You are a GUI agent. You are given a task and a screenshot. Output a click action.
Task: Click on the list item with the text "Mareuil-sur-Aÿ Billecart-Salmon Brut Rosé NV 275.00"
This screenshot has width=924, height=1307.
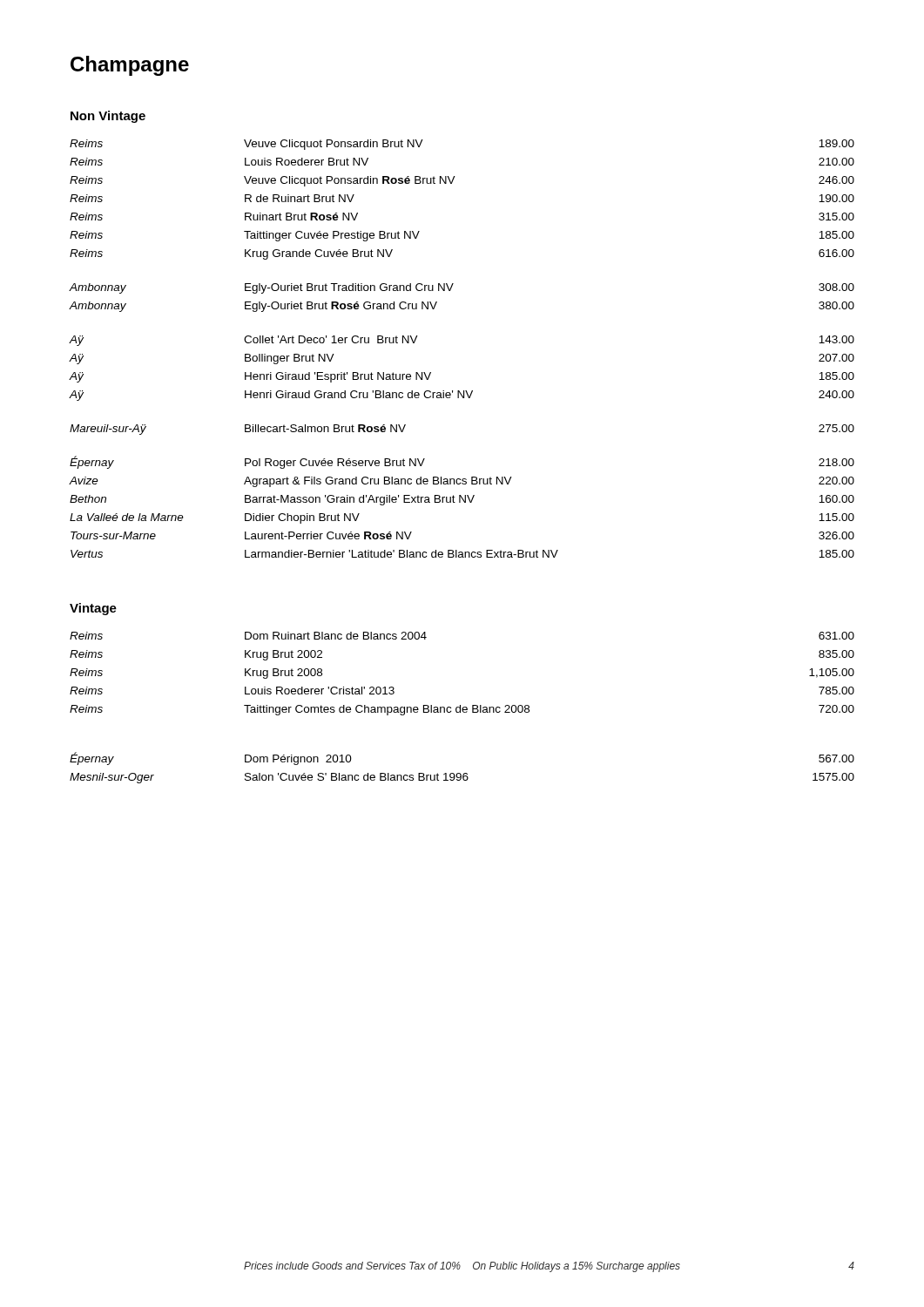(x=101, y=429)
